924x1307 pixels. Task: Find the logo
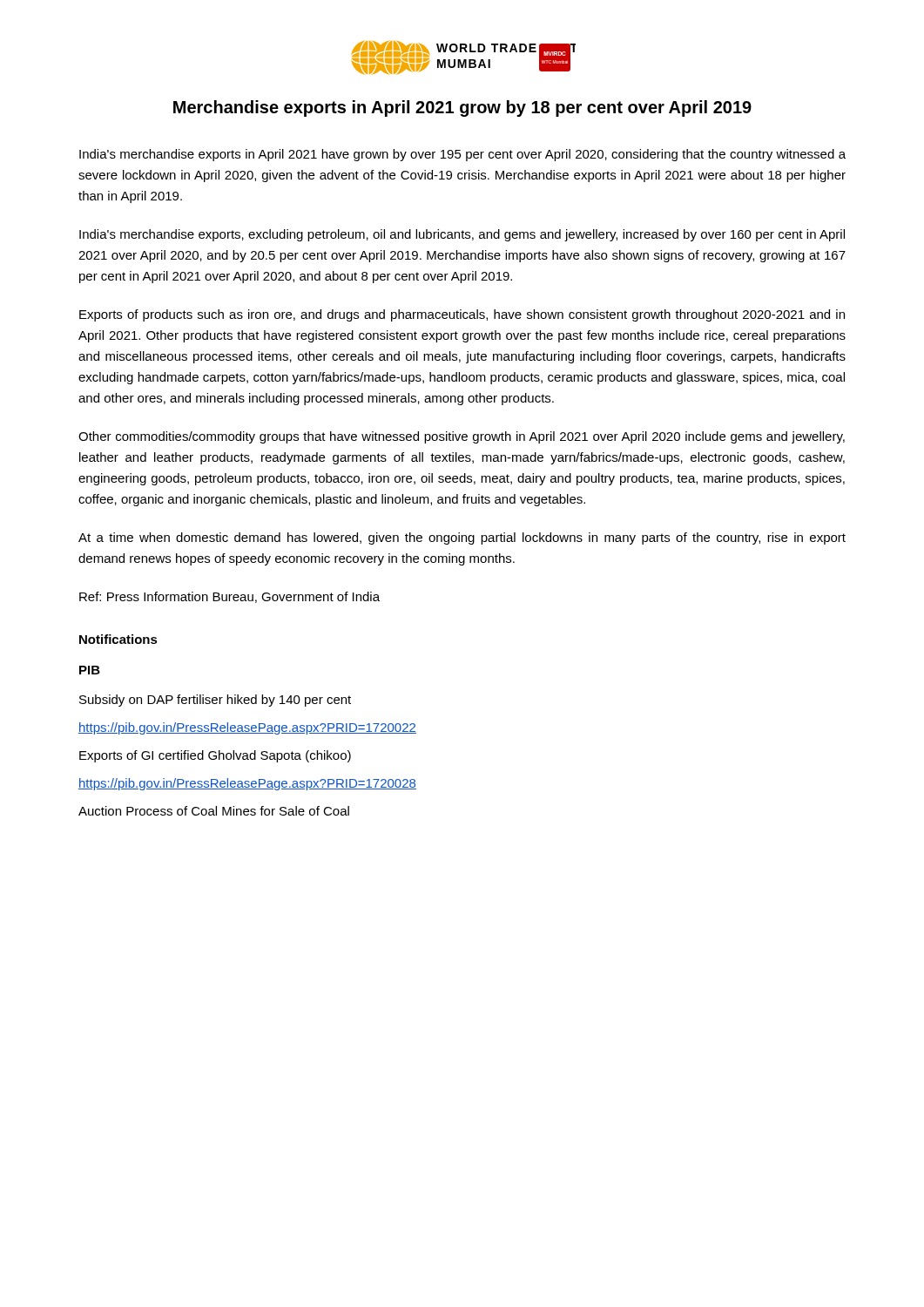click(462, 58)
